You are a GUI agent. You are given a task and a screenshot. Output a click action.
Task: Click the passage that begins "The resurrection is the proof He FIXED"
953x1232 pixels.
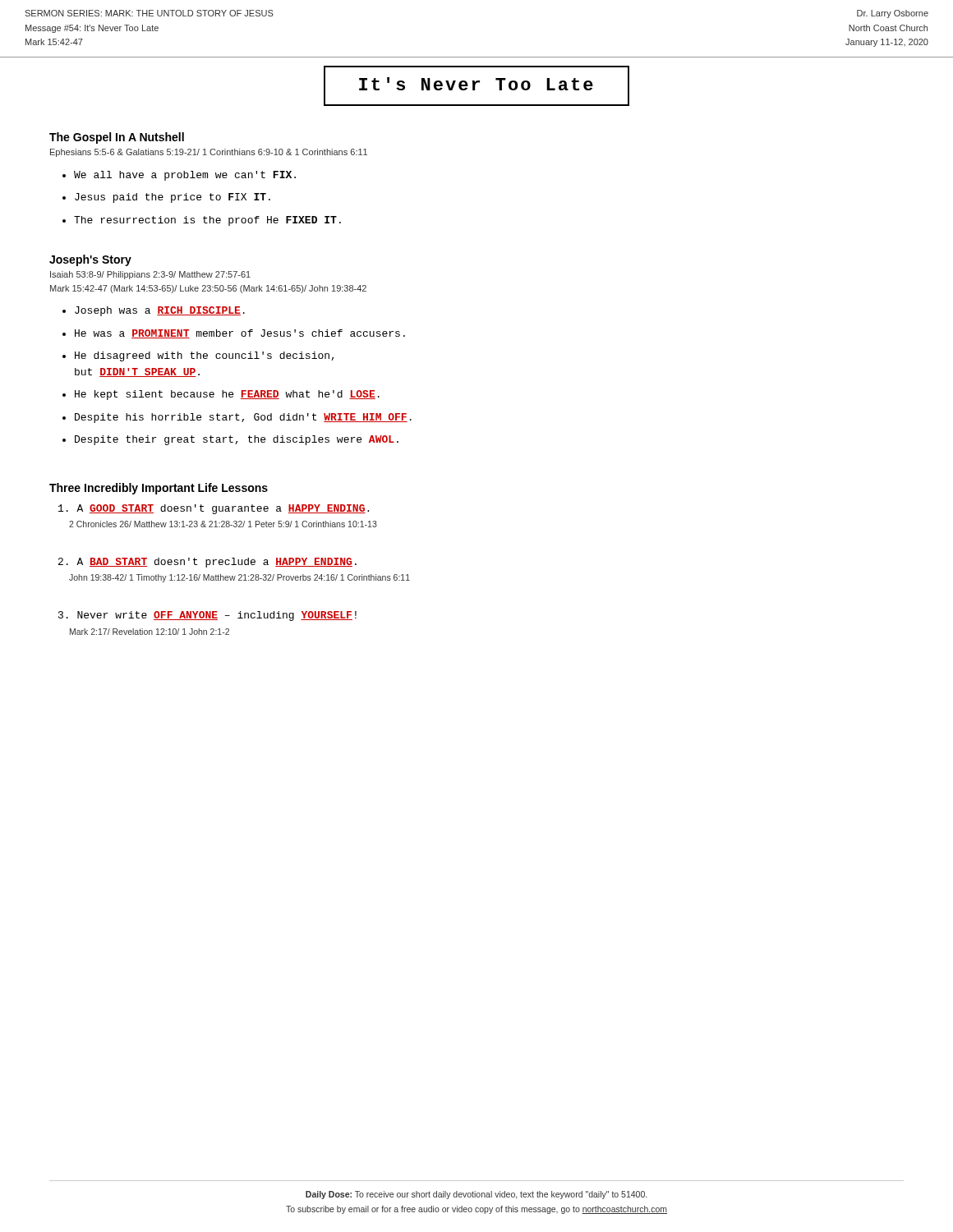(209, 220)
